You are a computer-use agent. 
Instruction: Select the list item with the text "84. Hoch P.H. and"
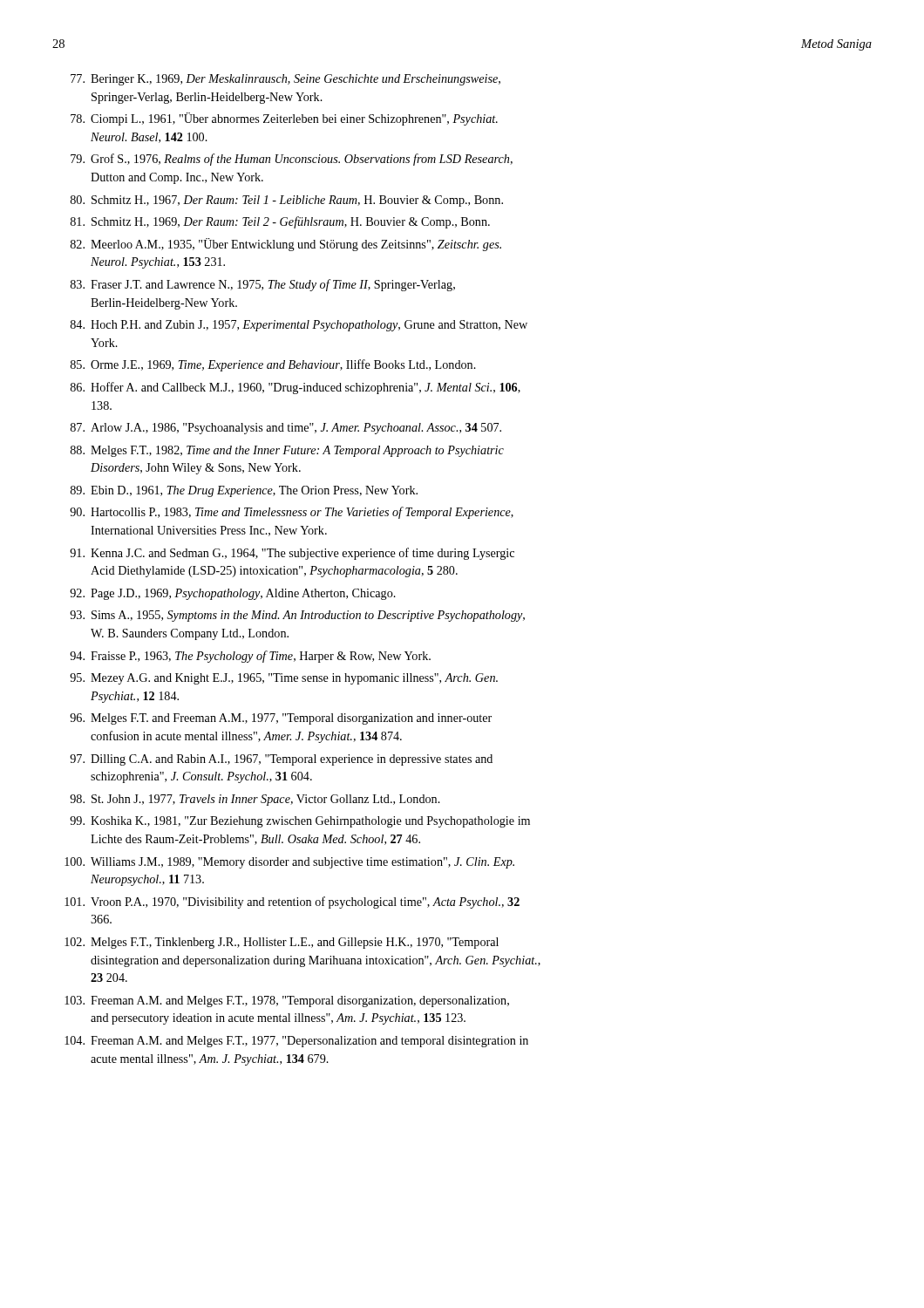pos(462,334)
